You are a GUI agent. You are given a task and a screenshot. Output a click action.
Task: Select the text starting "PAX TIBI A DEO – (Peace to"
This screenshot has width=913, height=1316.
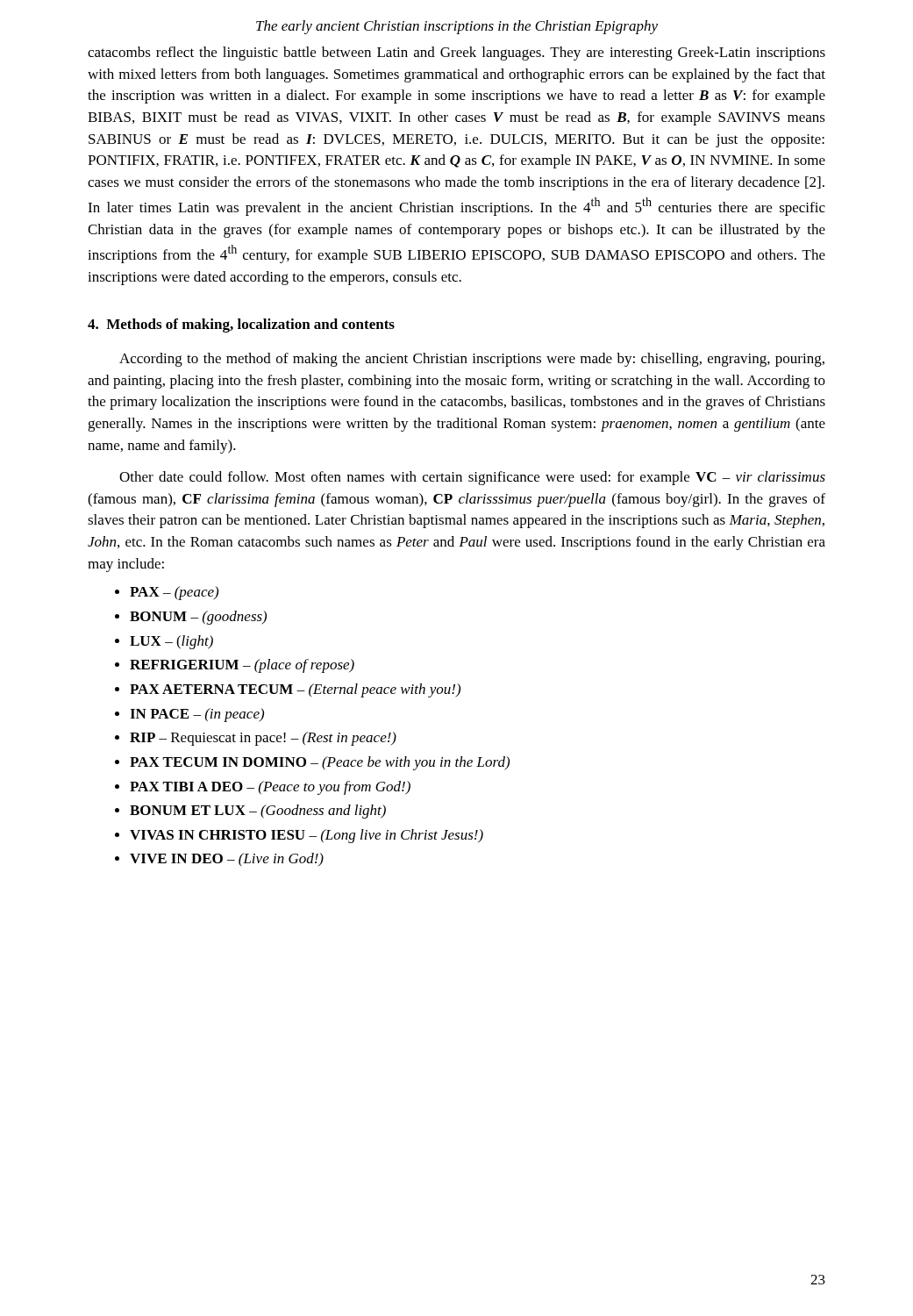(x=270, y=786)
